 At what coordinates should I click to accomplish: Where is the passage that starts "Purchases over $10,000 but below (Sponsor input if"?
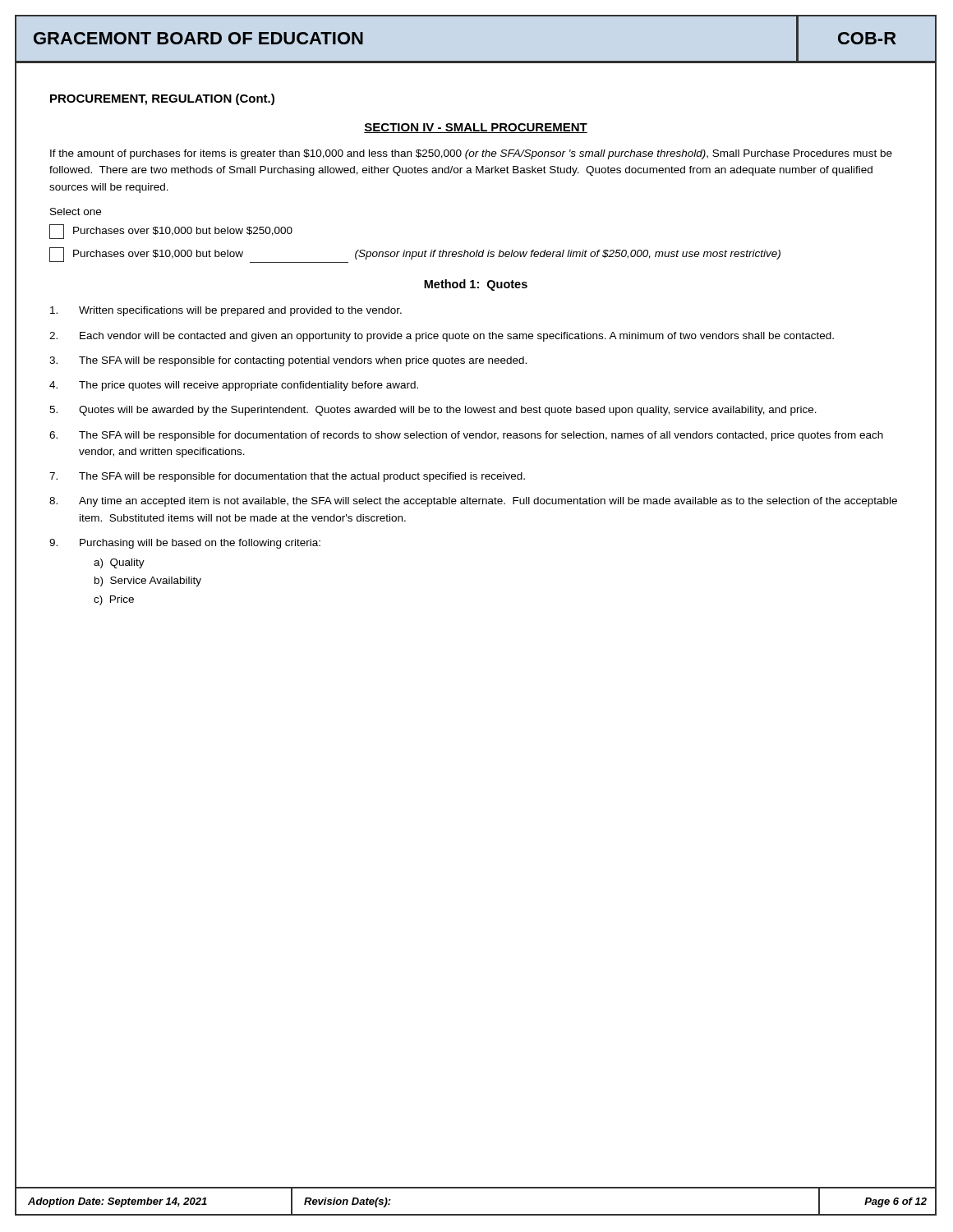(415, 254)
